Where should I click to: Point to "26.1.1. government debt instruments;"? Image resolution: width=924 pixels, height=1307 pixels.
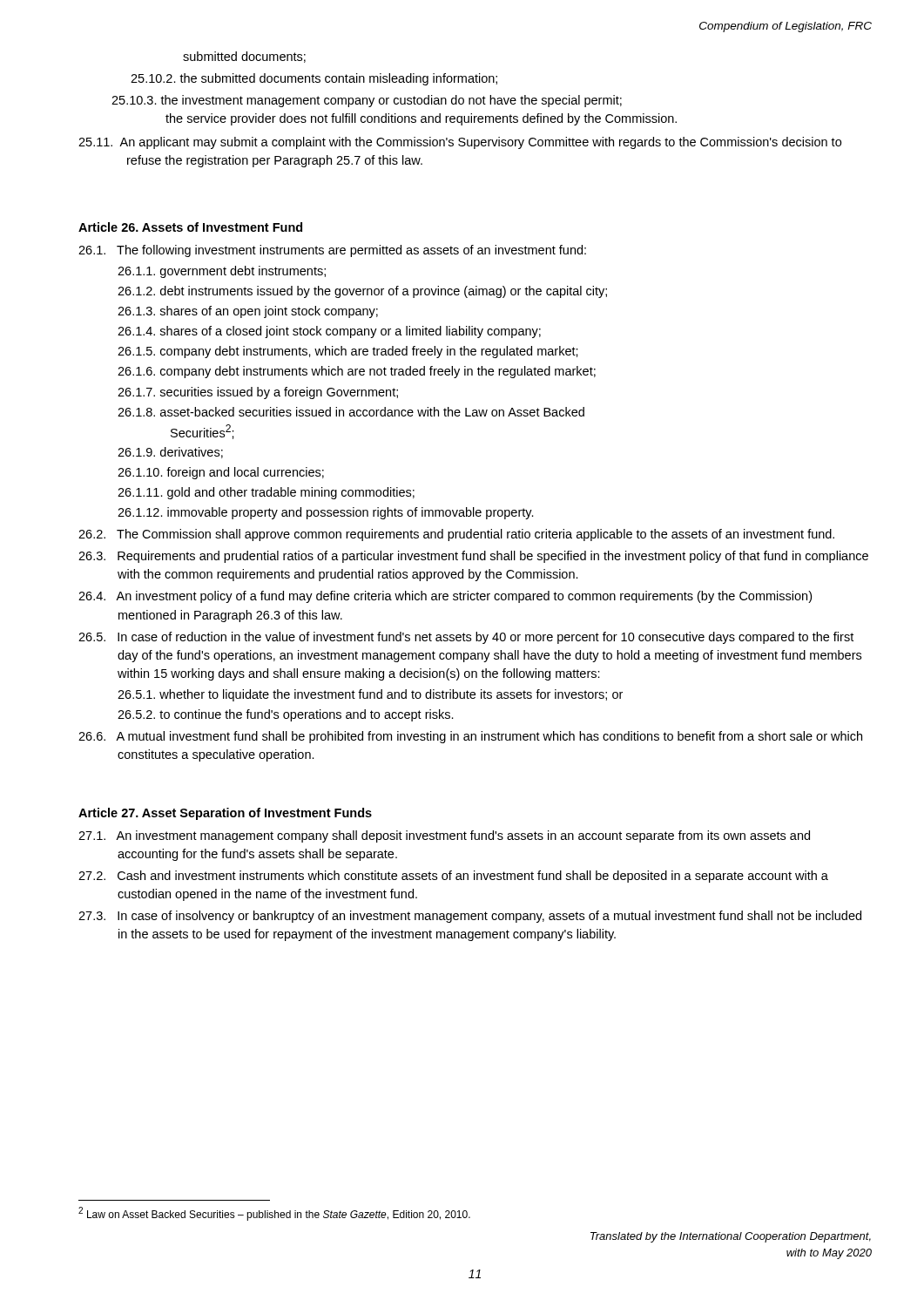[222, 271]
